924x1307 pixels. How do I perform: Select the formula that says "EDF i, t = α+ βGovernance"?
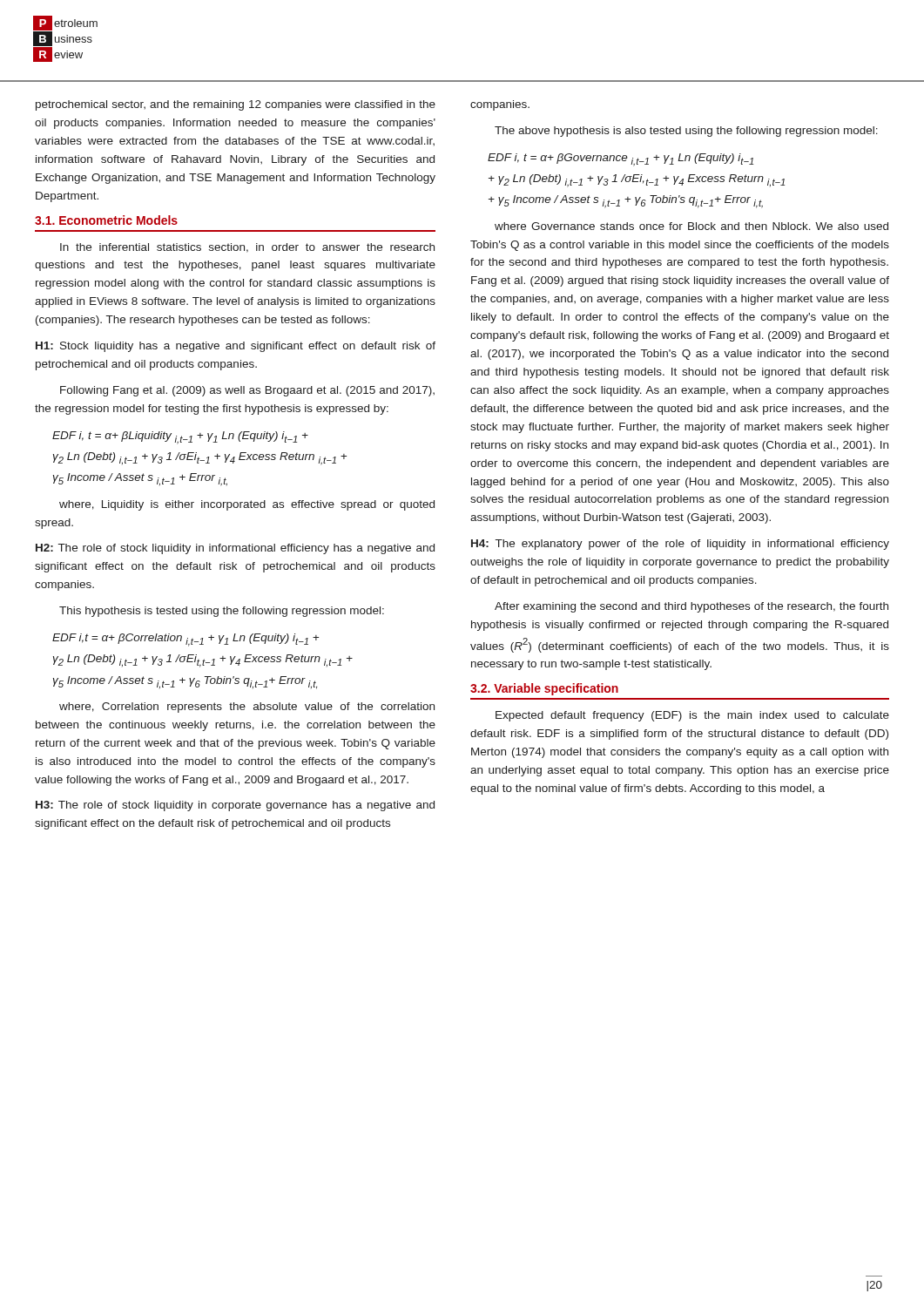(637, 179)
